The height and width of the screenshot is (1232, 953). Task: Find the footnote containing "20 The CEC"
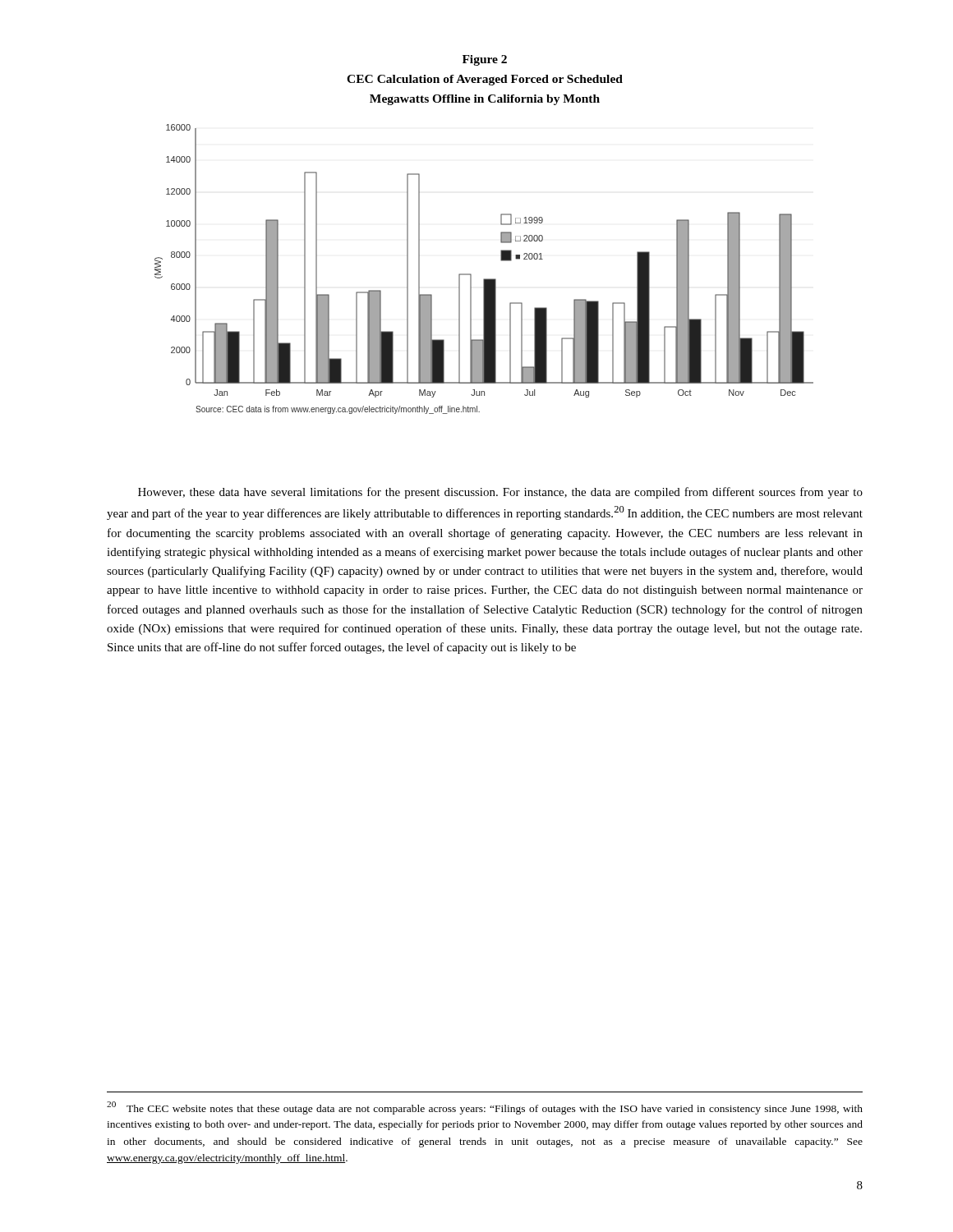point(485,1132)
